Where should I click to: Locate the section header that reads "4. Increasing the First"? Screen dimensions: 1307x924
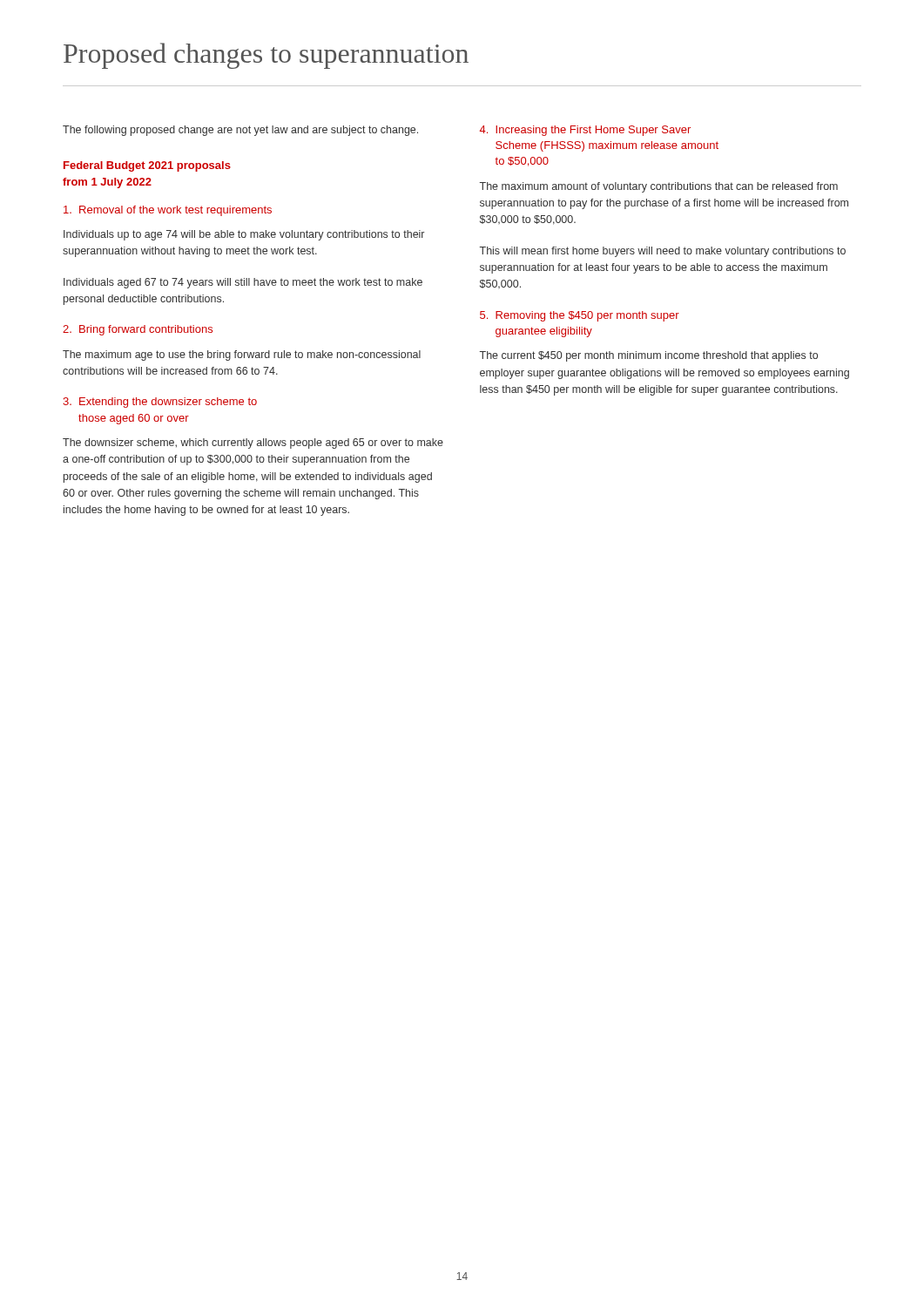[x=670, y=146]
